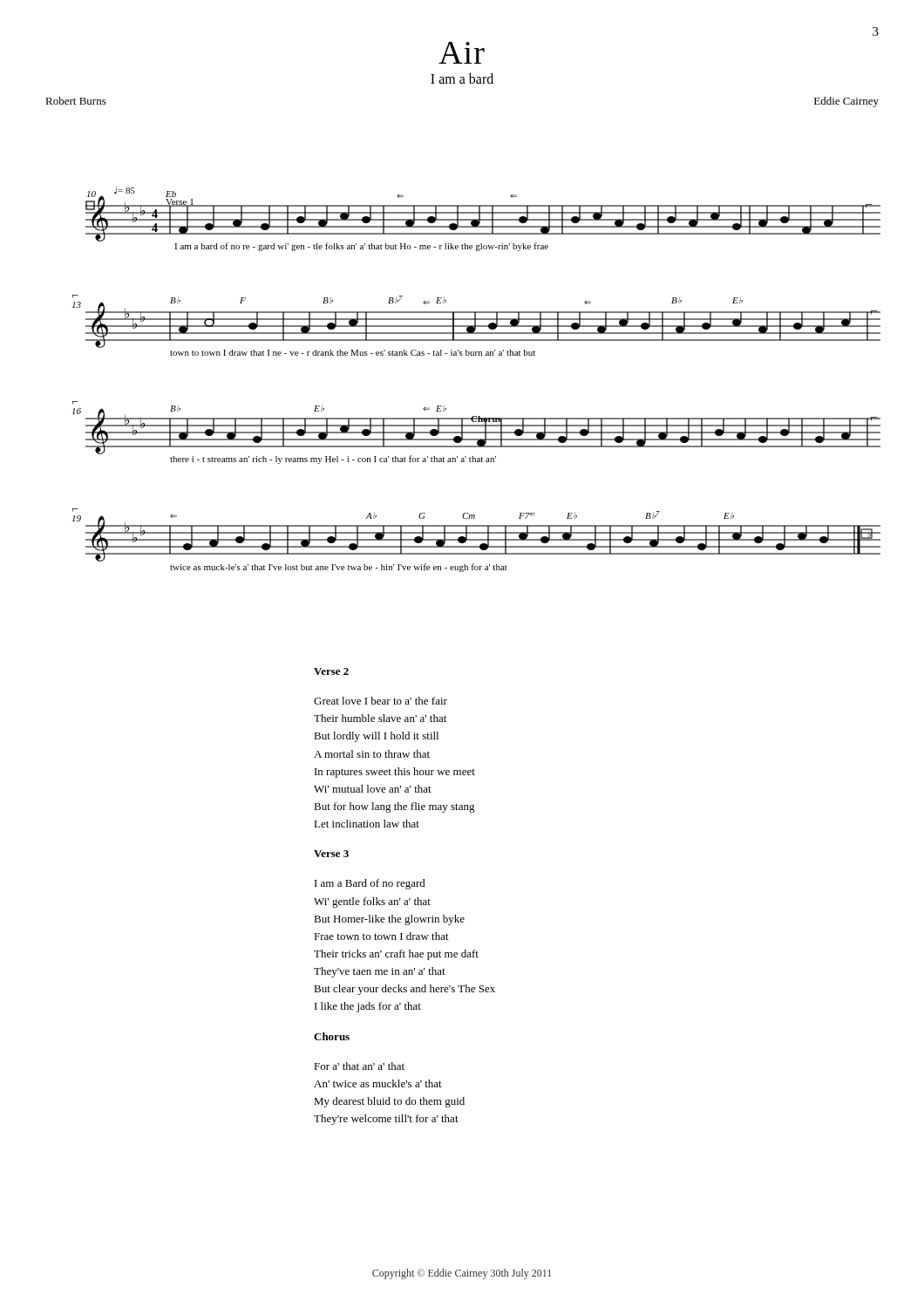Point to the region starting "Air I am a bard"

point(462,60)
